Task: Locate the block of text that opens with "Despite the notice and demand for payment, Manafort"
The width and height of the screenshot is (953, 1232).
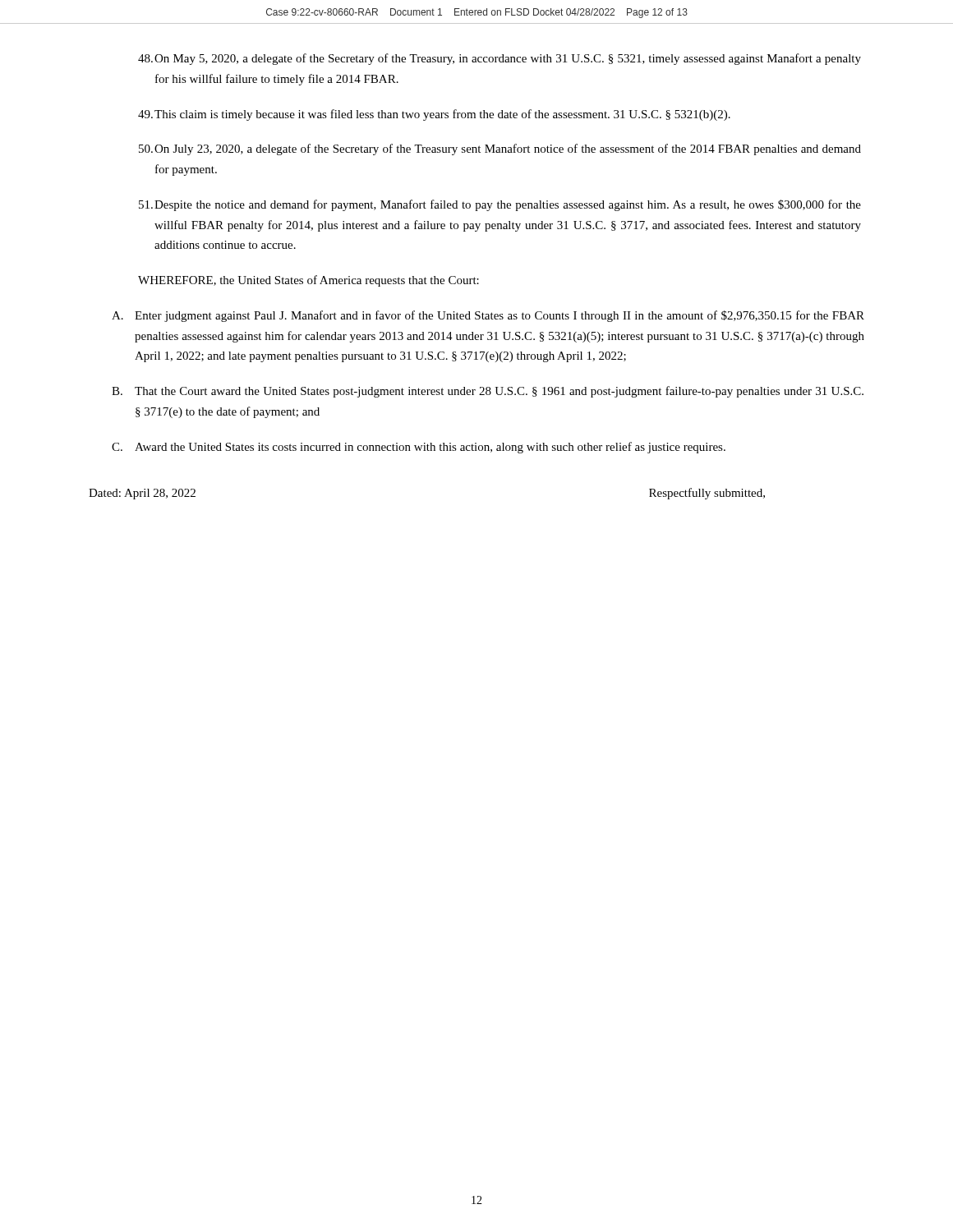Action: pos(475,225)
